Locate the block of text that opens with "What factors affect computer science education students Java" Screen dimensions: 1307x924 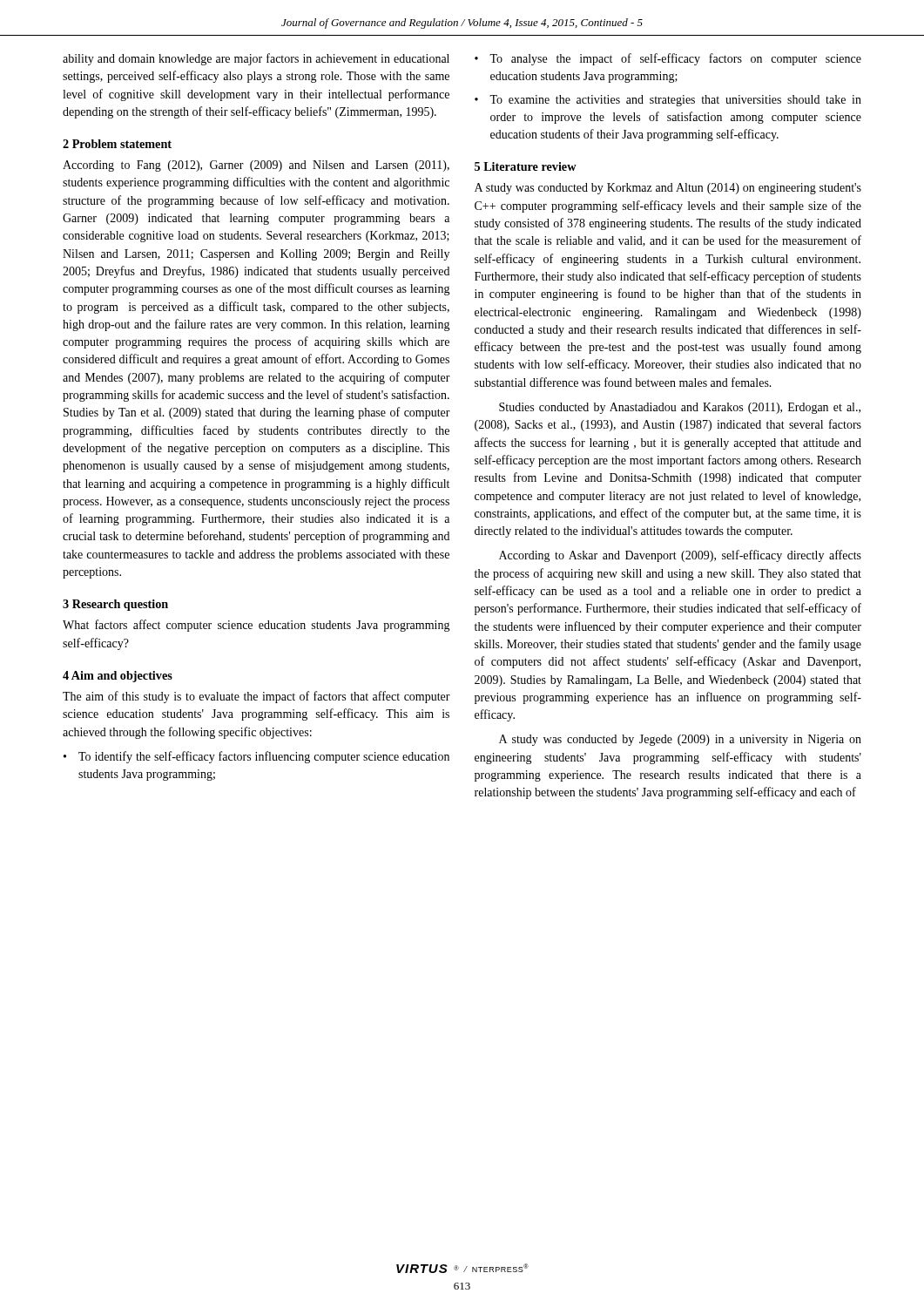[x=256, y=635]
